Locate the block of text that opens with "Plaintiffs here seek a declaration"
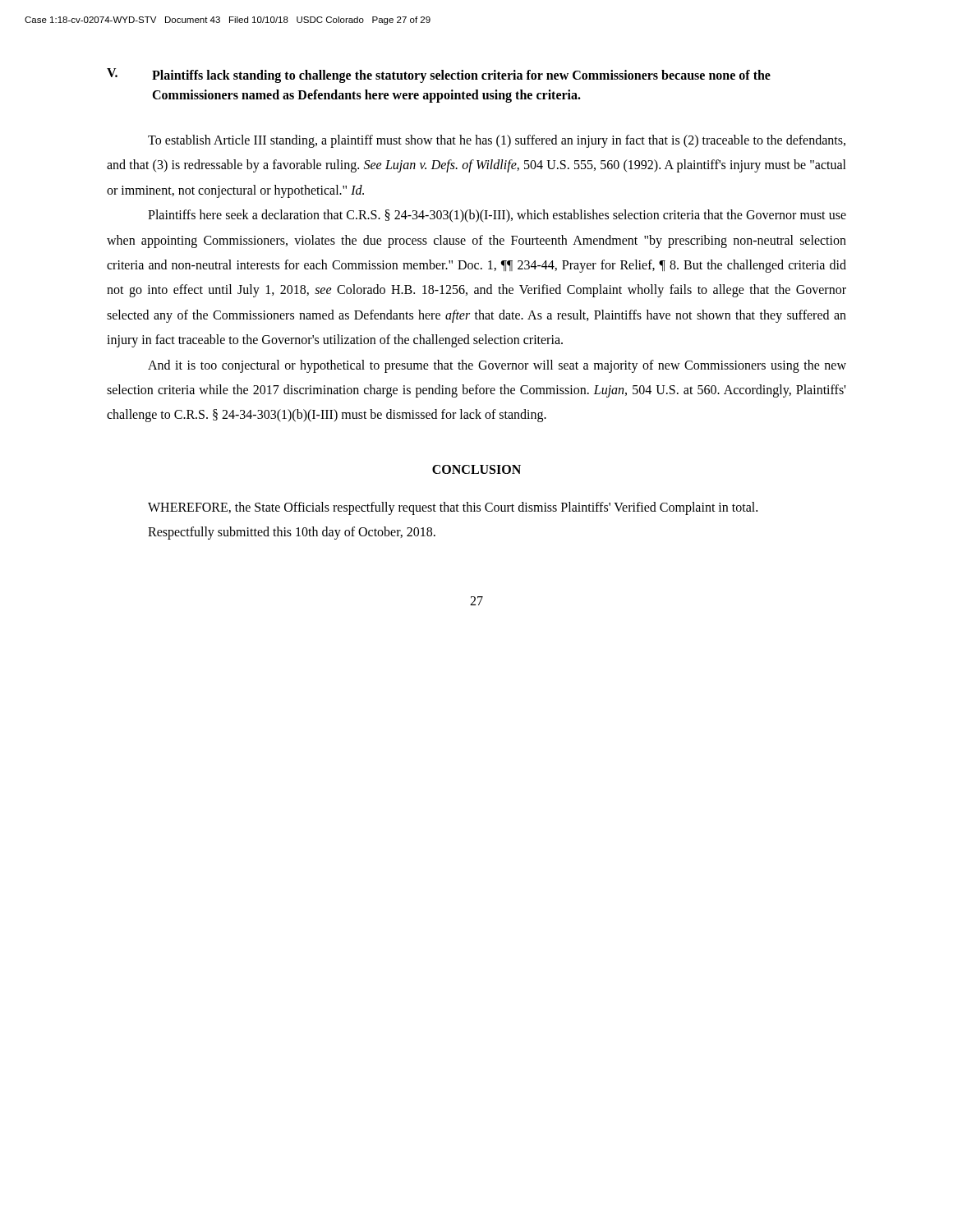This screenshot has height=1232, width=953. [476, 277]
